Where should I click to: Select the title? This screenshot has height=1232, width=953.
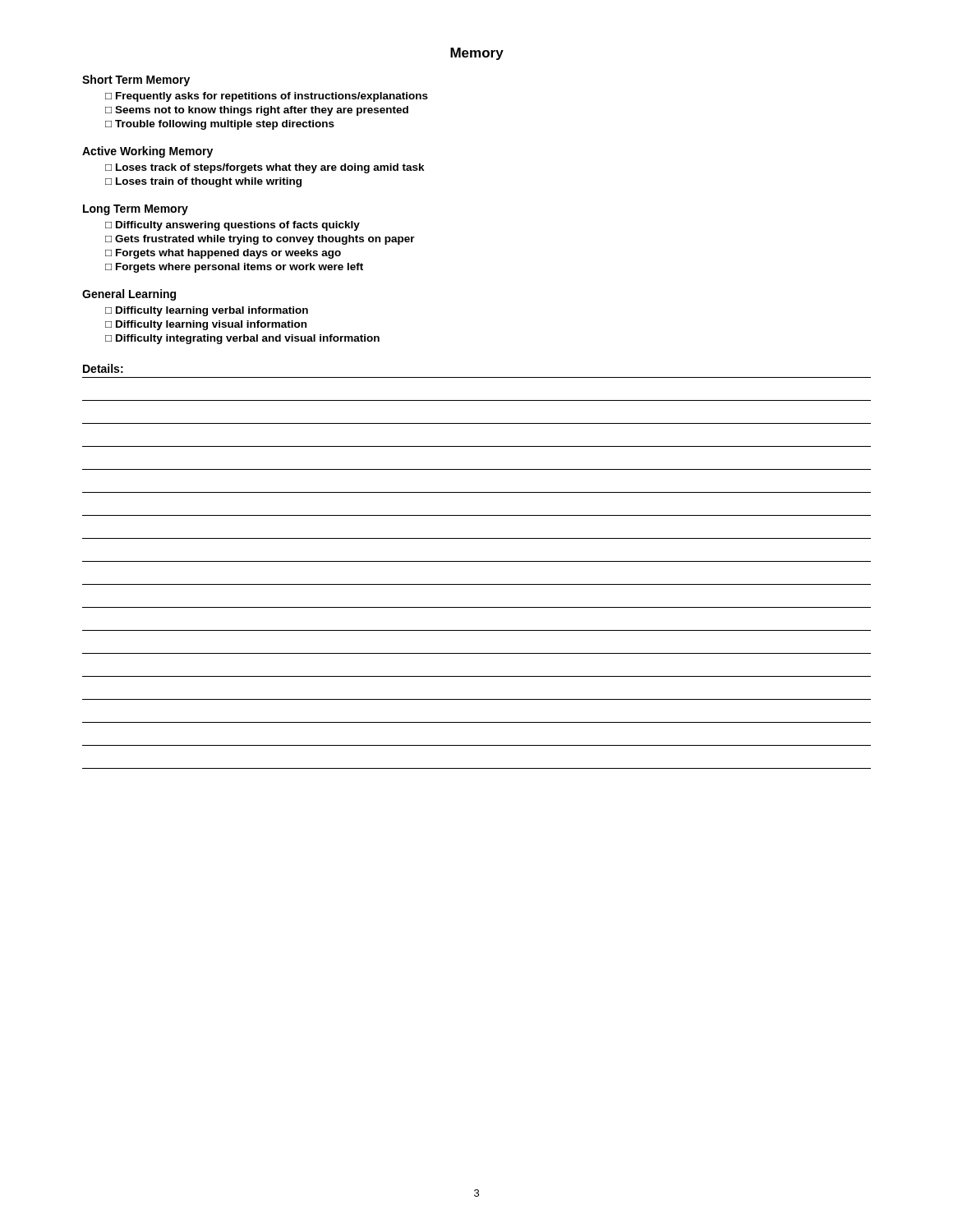pos(476,53)
